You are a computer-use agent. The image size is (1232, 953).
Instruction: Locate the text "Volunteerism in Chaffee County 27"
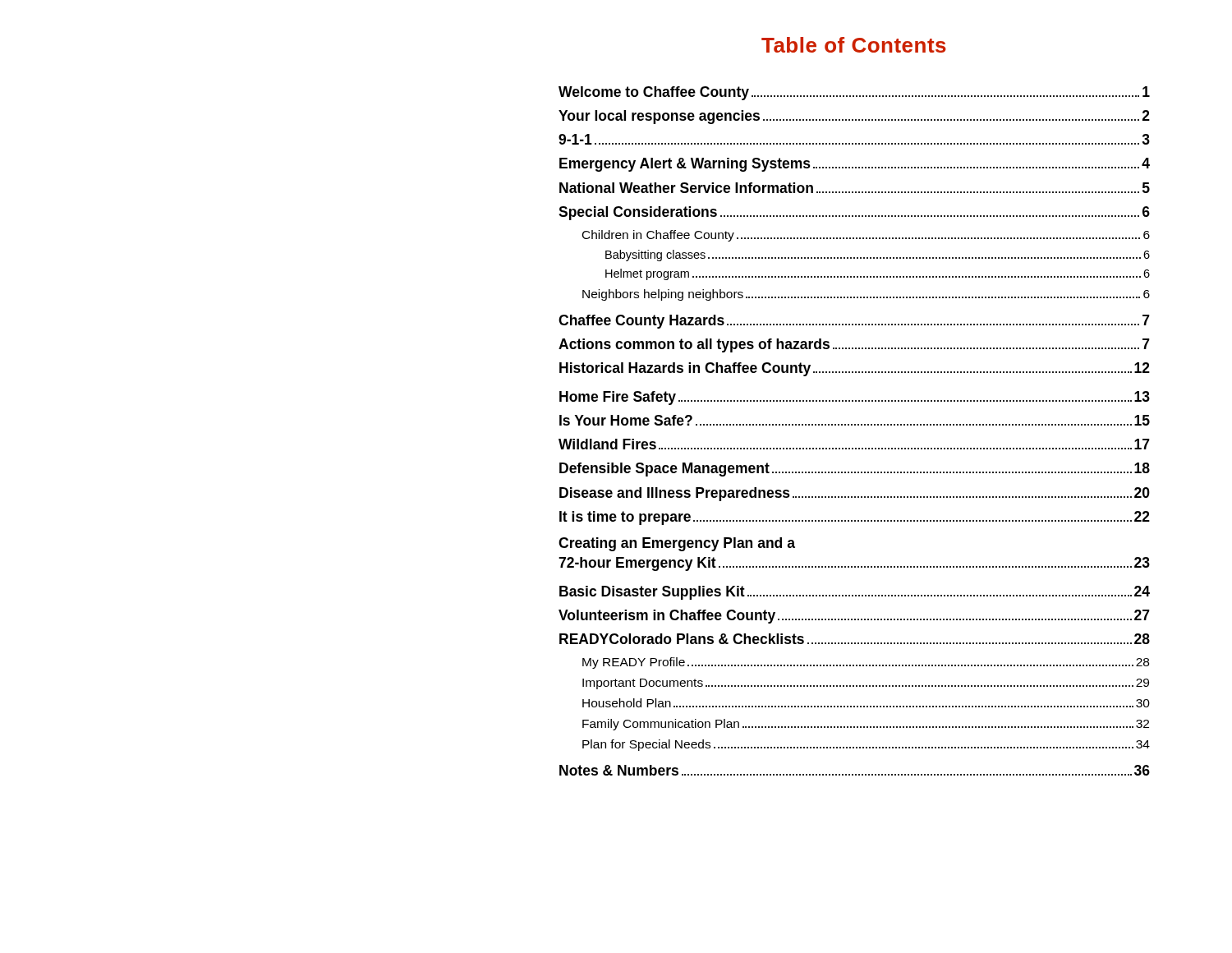pos(854,616)
